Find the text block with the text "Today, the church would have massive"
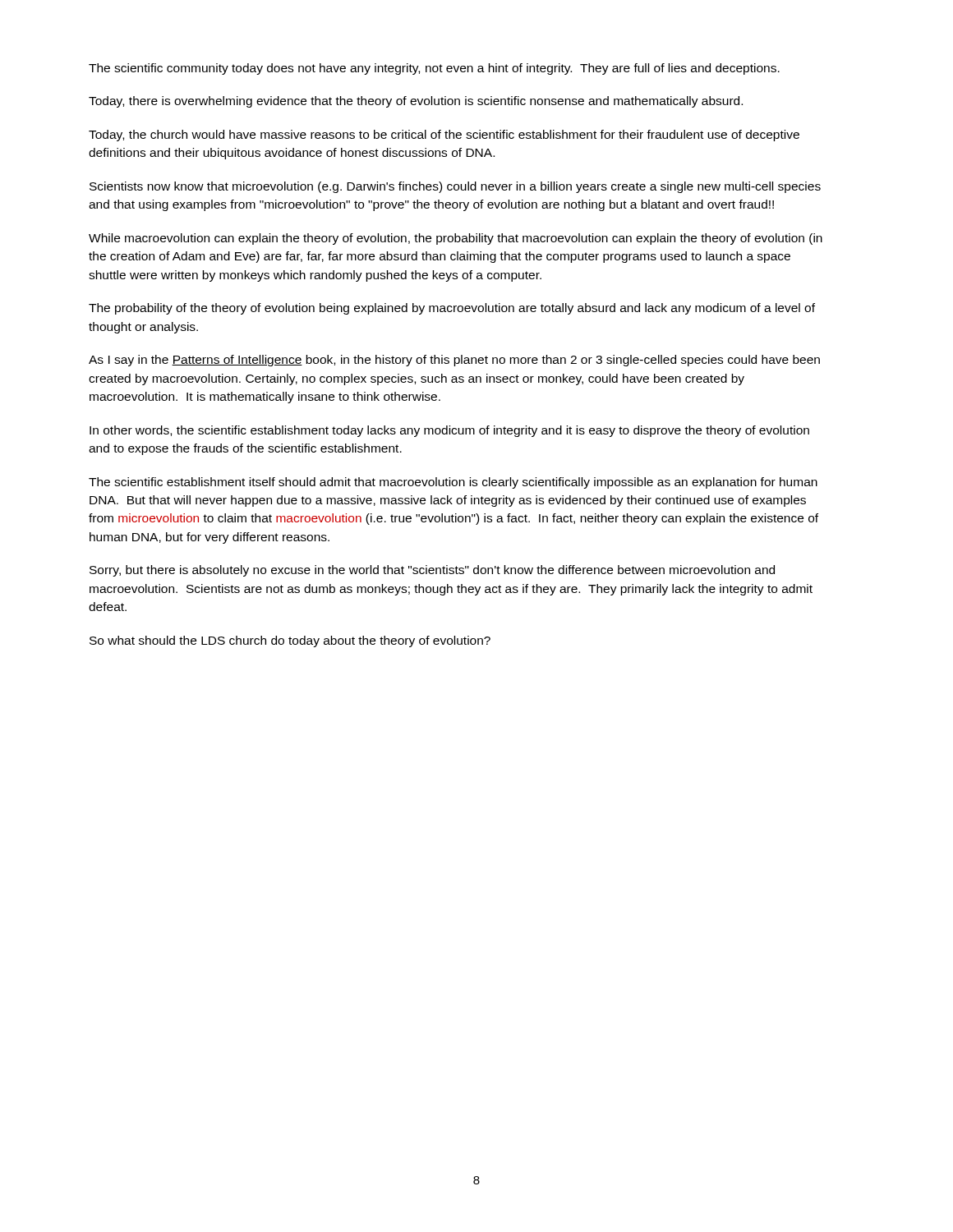Viewport: 953px width, 1232px height. click(x=444, y=143)
